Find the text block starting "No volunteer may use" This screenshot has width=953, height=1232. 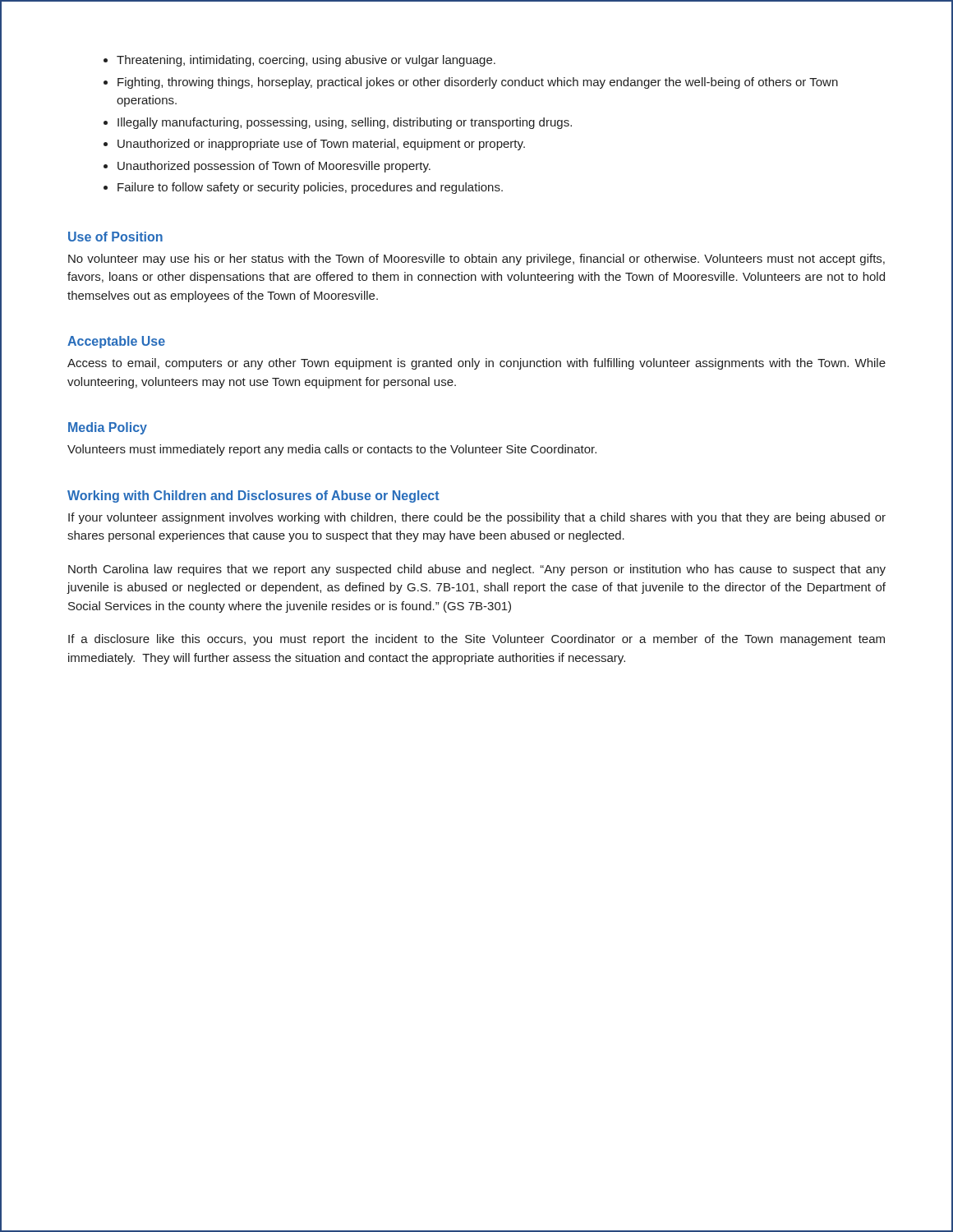tap(476, 276)
